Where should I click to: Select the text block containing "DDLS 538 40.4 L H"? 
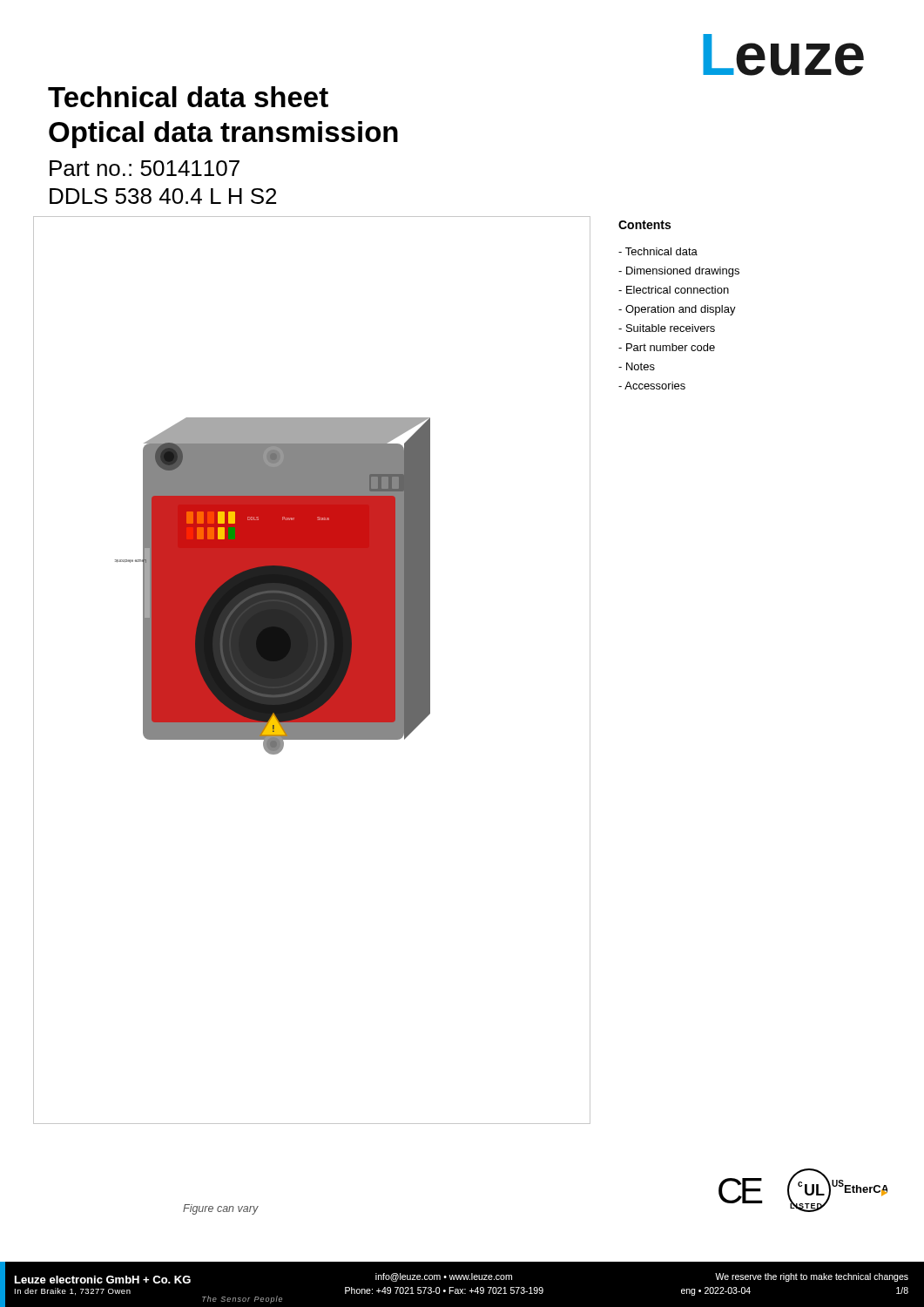pos(163,196)
